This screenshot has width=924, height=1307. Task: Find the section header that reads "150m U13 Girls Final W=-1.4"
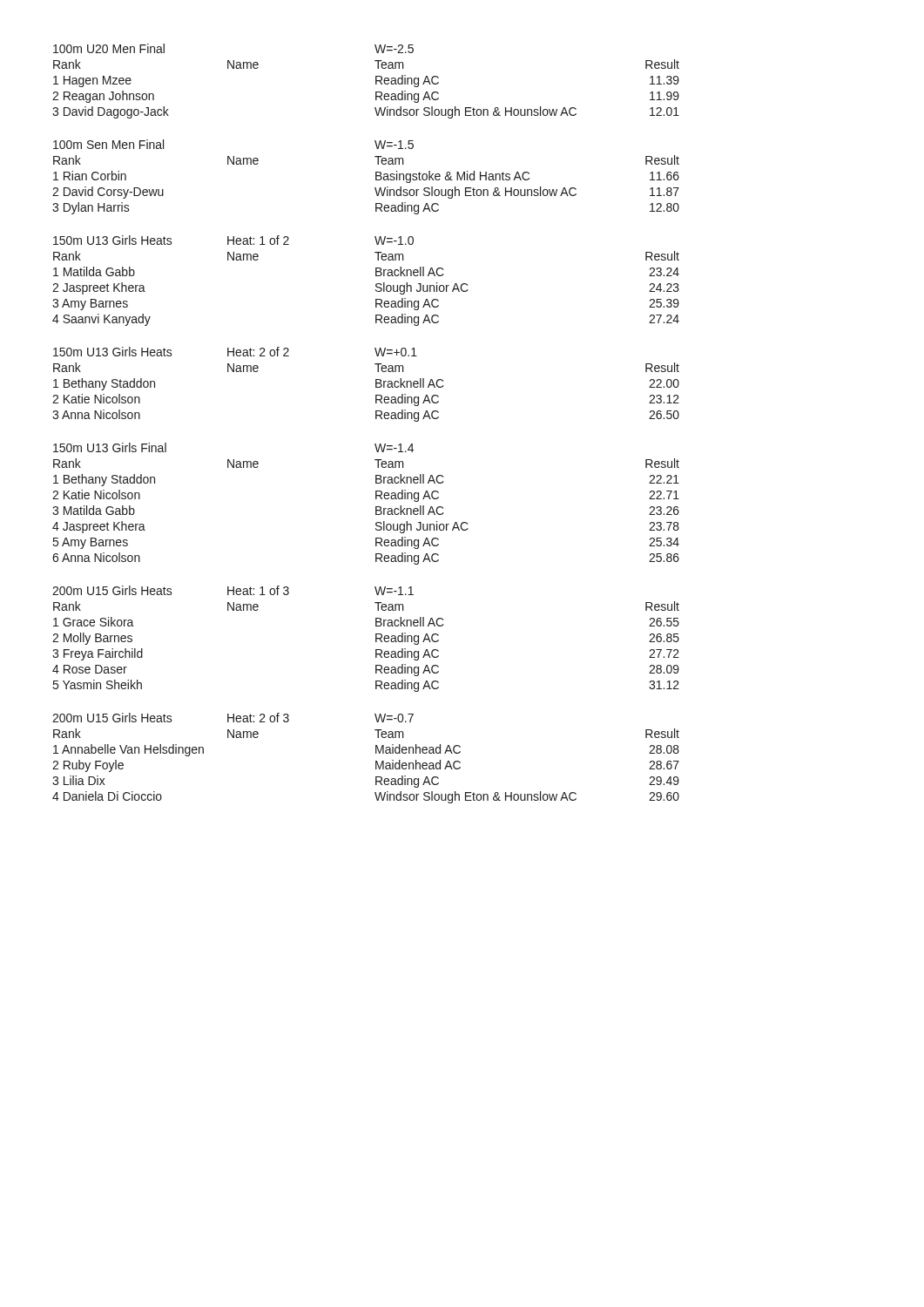pyautogui.click(x=105, y=447)
